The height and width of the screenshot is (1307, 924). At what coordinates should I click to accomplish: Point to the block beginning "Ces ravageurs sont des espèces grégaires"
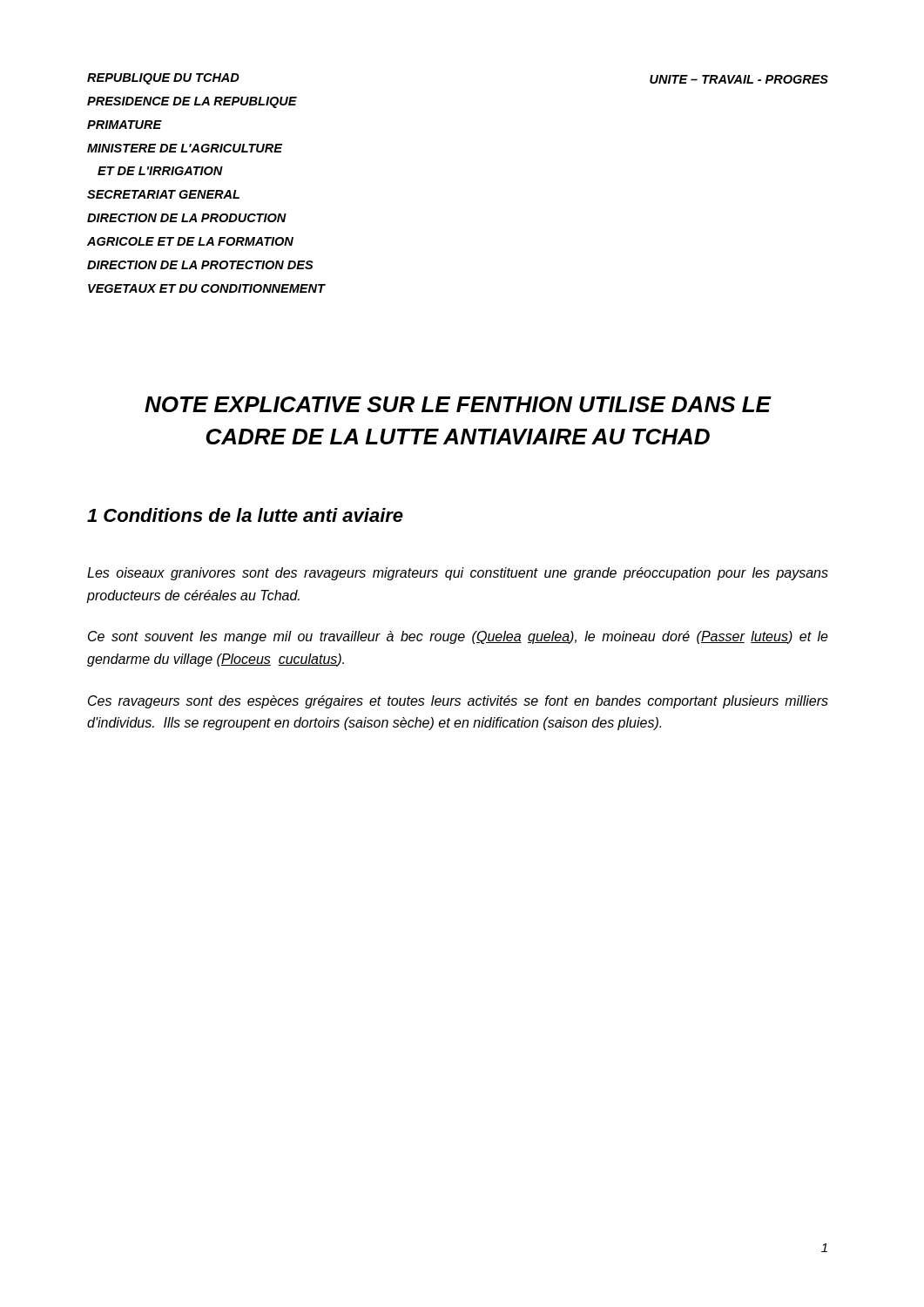458,712
